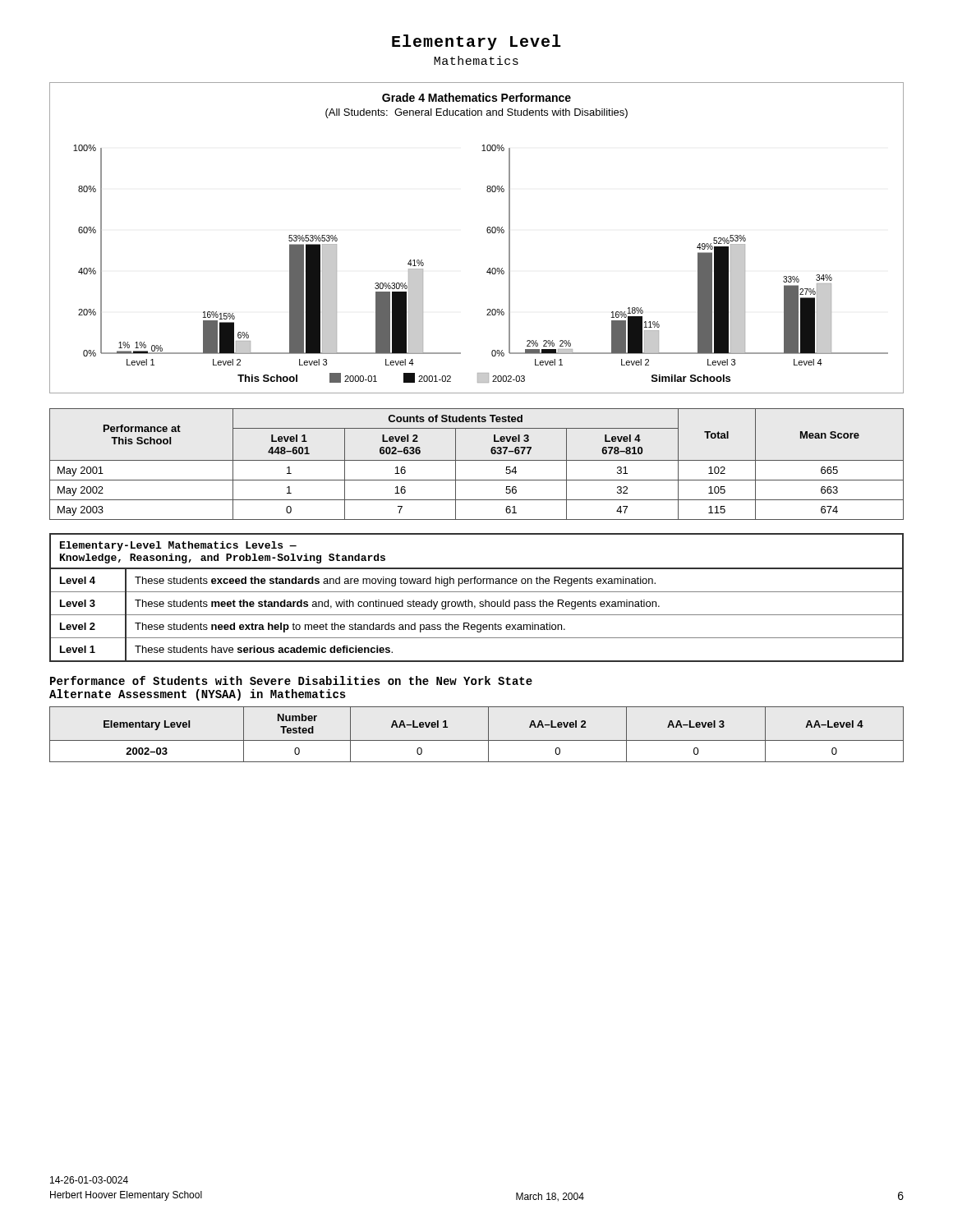Locate the text "Elementary Level"

point(476,42)
